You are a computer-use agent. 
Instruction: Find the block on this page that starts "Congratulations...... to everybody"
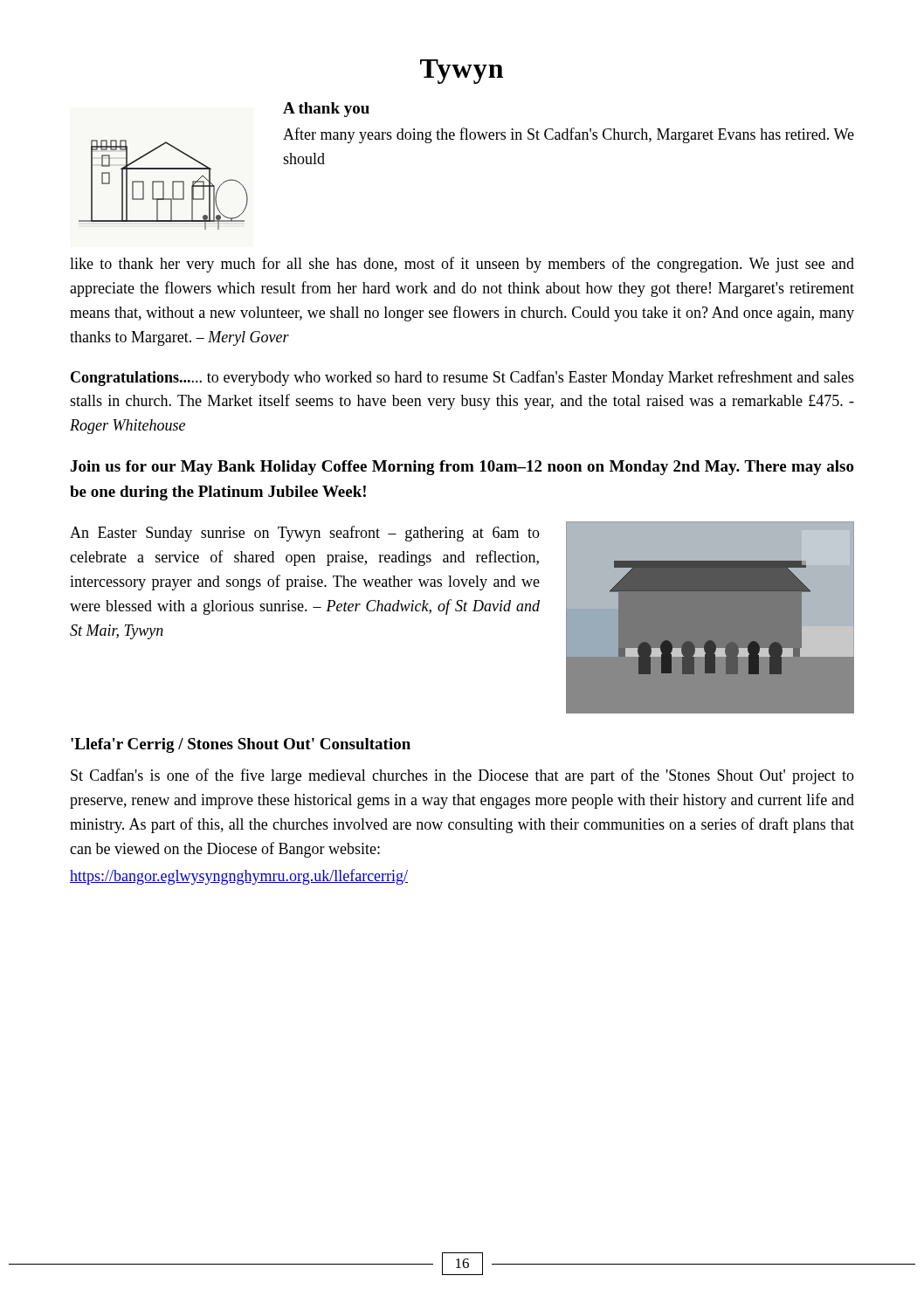click(x=462, y=401)
